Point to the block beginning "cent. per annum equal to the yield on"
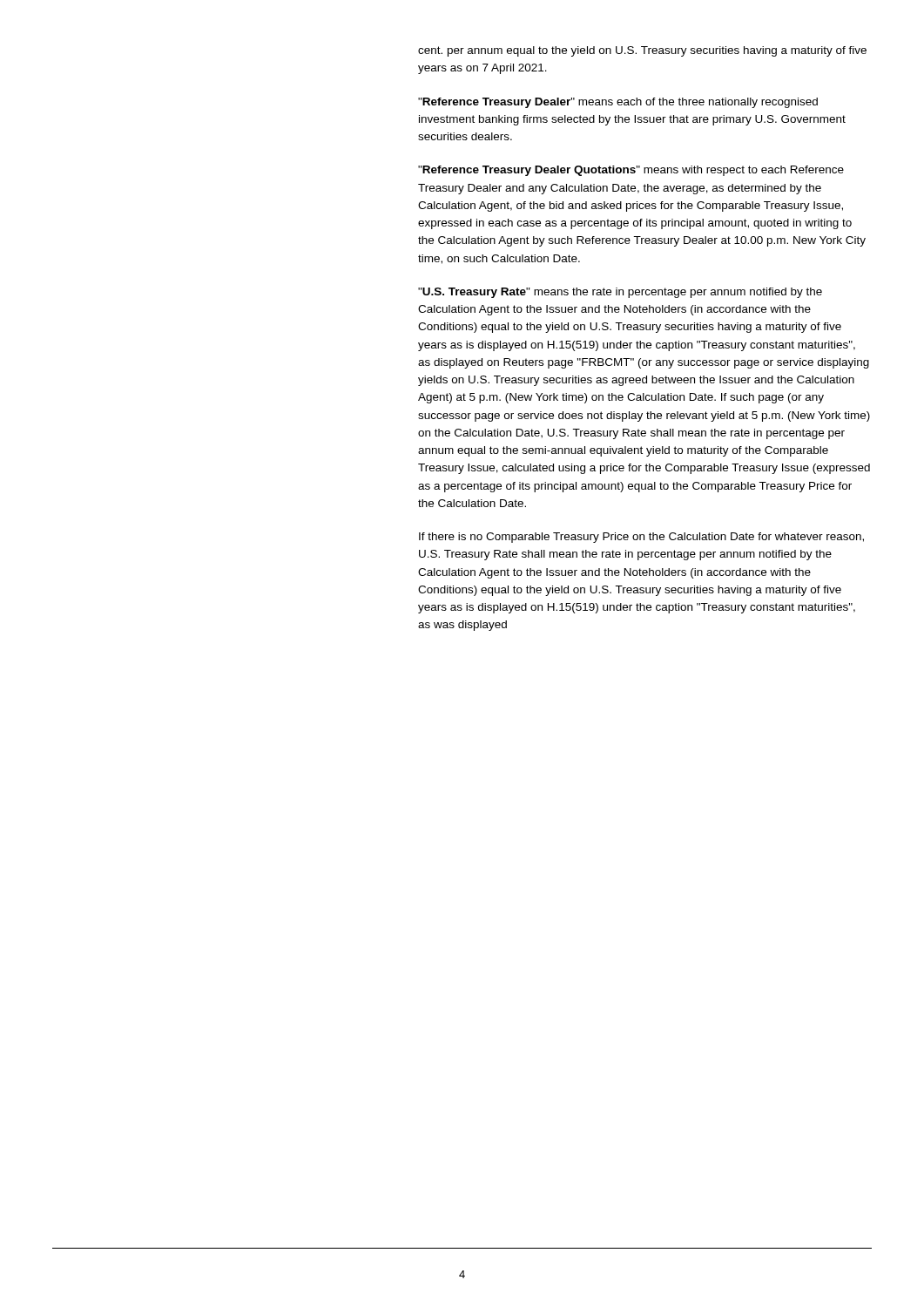This screenshot has width=924, height=1307. 643,59
